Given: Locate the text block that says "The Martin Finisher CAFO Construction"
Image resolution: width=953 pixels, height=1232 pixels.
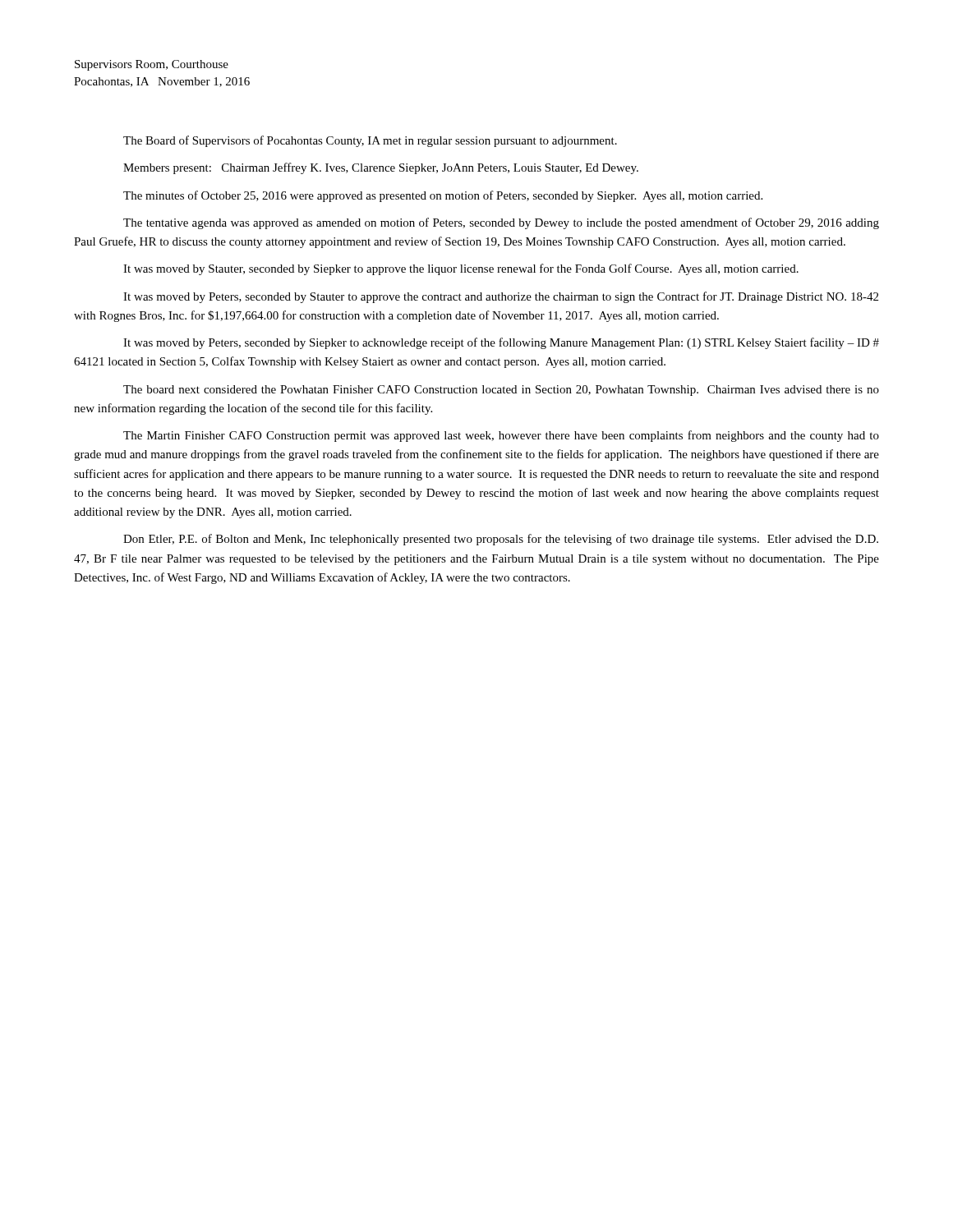Looking at the screenshot, I should pos(476,474).
